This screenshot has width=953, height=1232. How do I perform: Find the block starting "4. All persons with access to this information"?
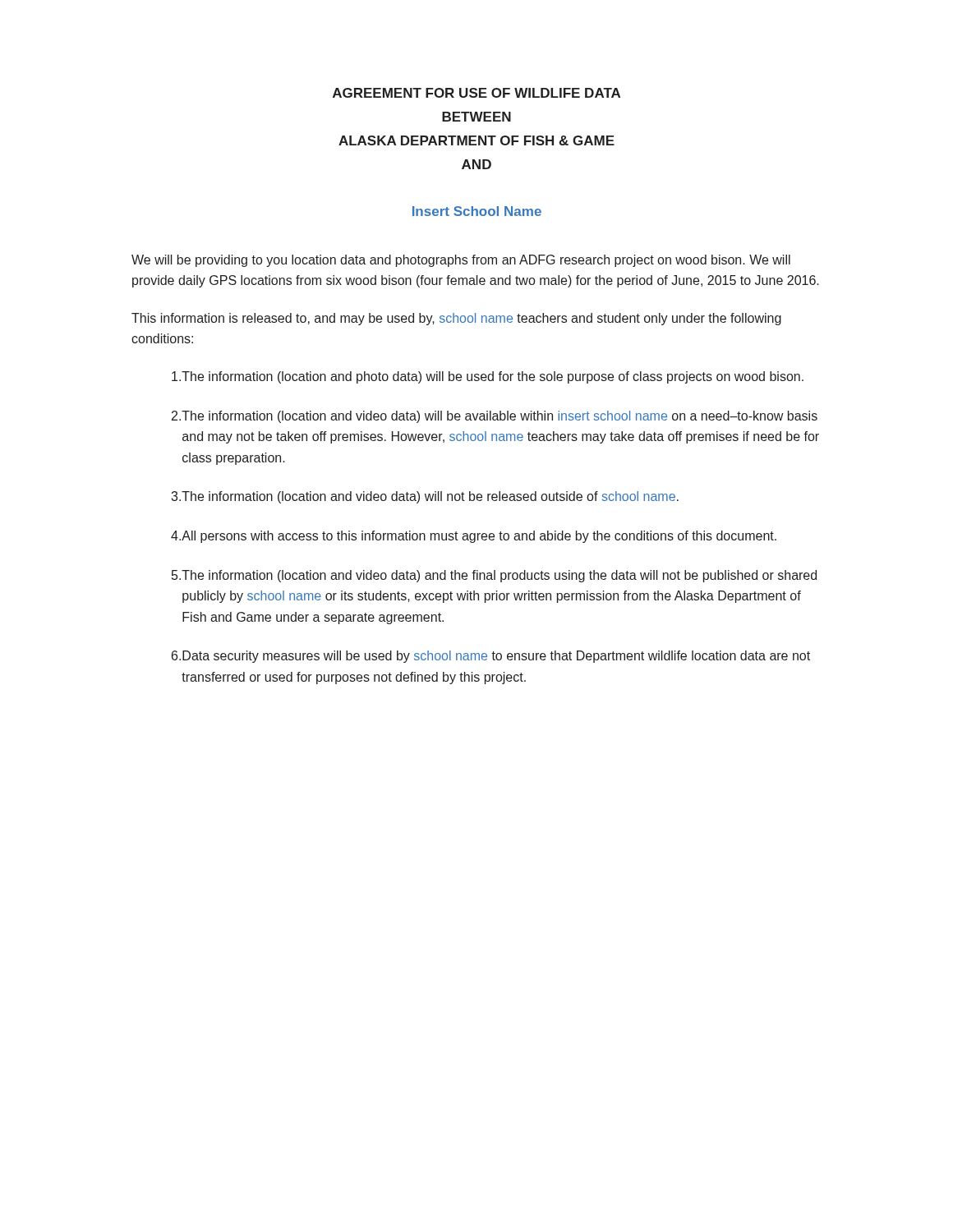click(x=476, y=536)
